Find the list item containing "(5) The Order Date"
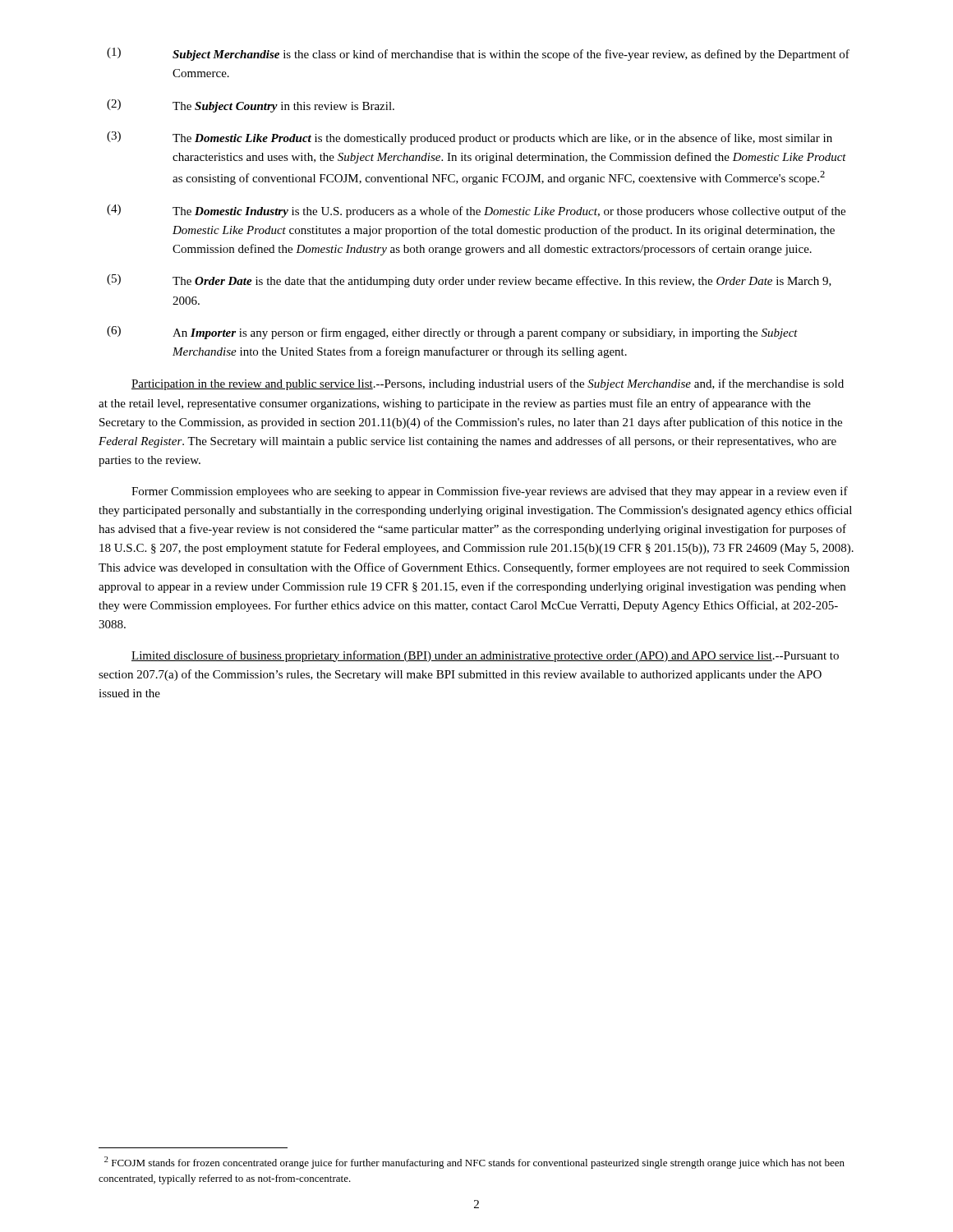The image size is (953, 1232). (476, 291)
